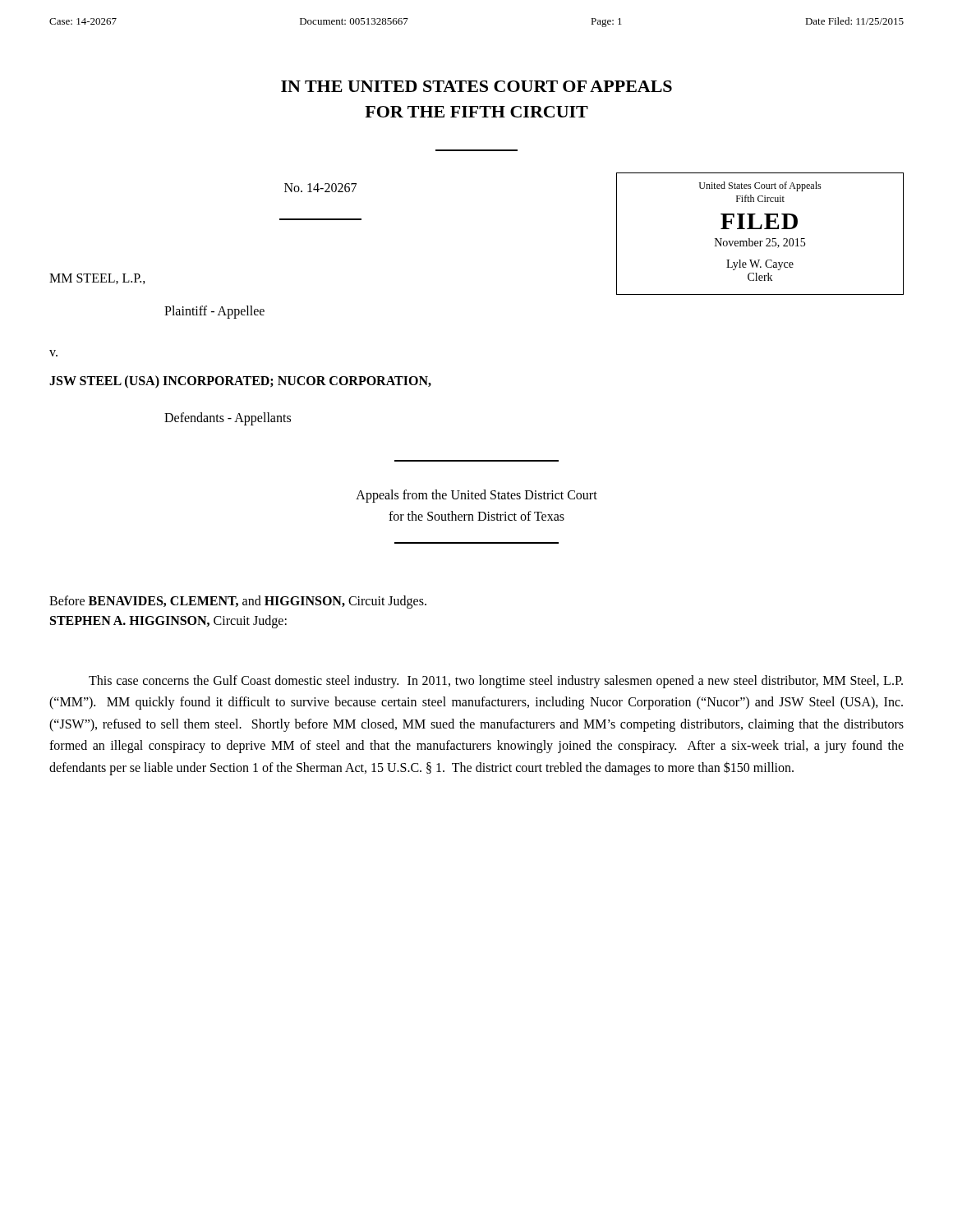Click on the text starting "JSW STEEL (USA) INCORPORATED; NUCOR CORPORATION,"
Screen dimensions: 1232x953
tap(240, 381)
